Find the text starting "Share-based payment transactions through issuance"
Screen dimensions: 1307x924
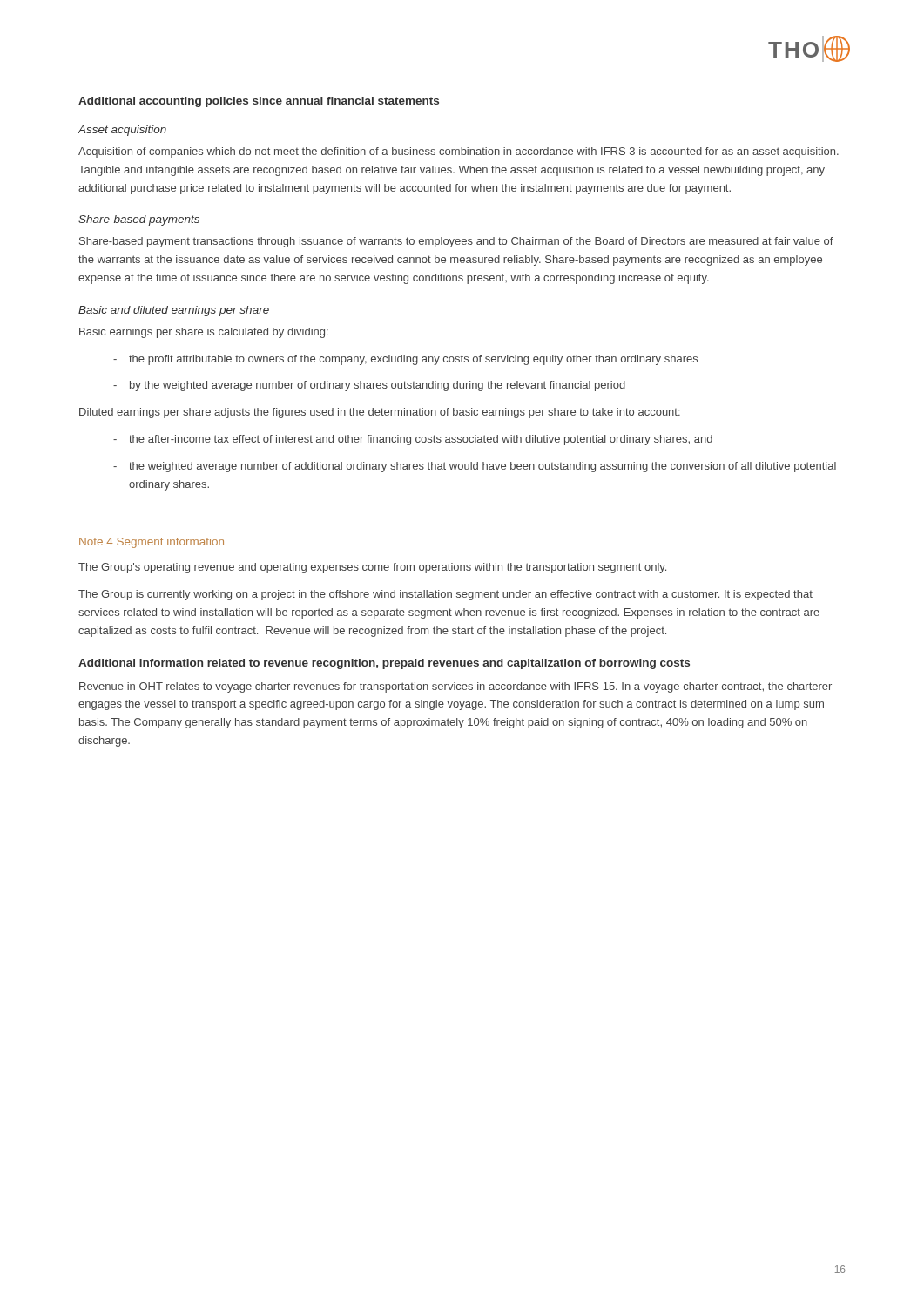tap(456, 259)
